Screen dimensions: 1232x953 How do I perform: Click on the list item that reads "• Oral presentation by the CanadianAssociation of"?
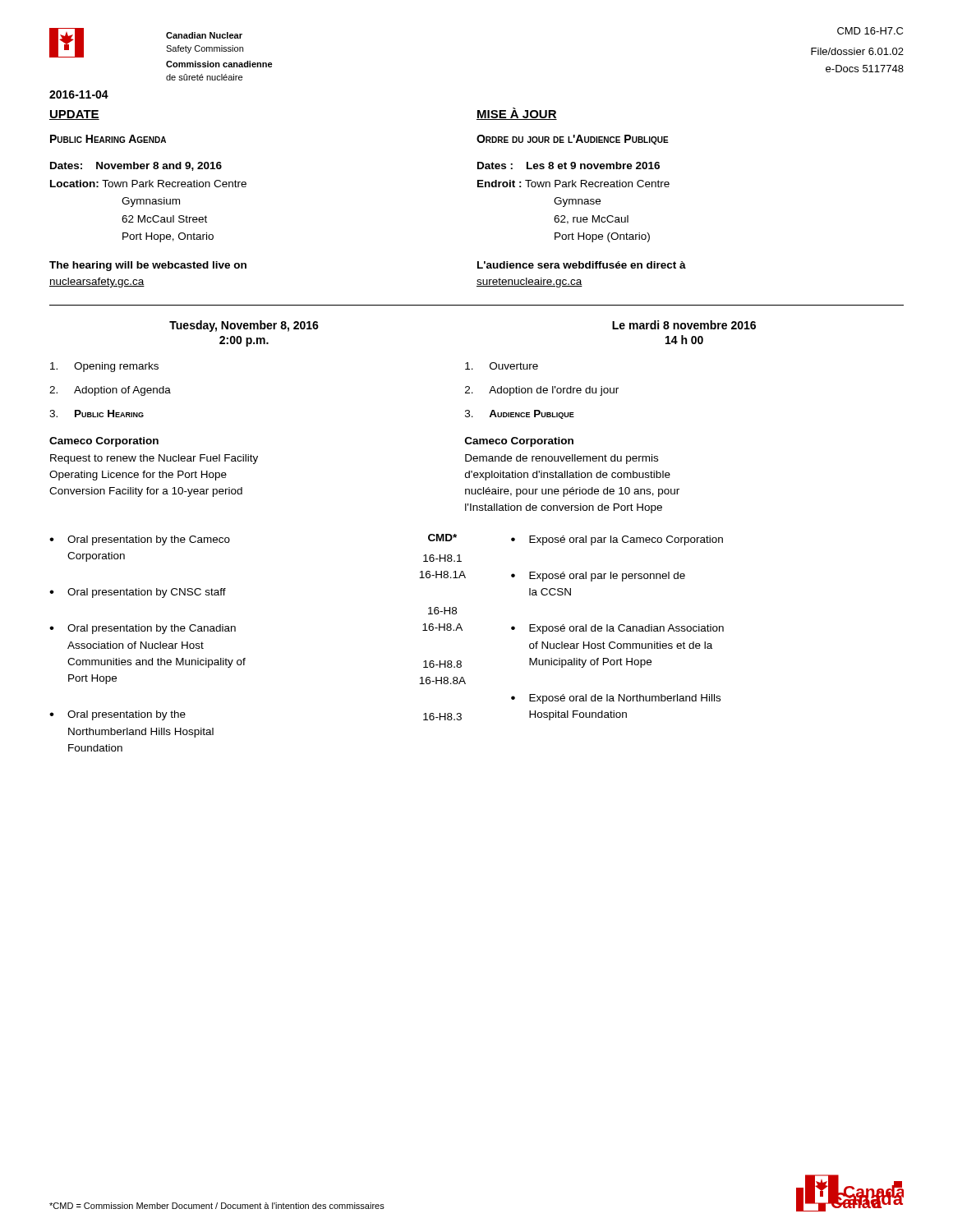(x=147, y=654)
